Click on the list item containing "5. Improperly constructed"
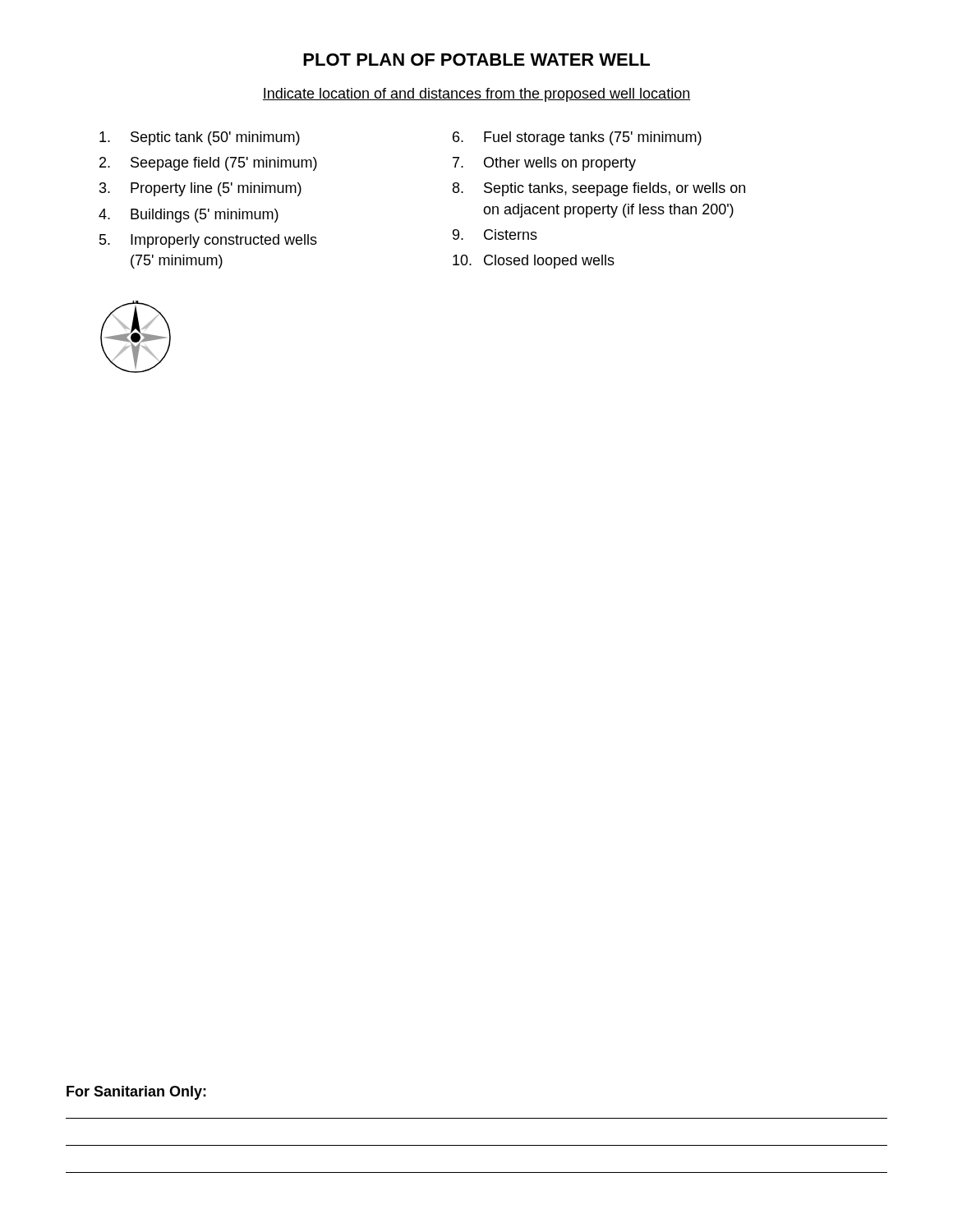 point(208,250)
